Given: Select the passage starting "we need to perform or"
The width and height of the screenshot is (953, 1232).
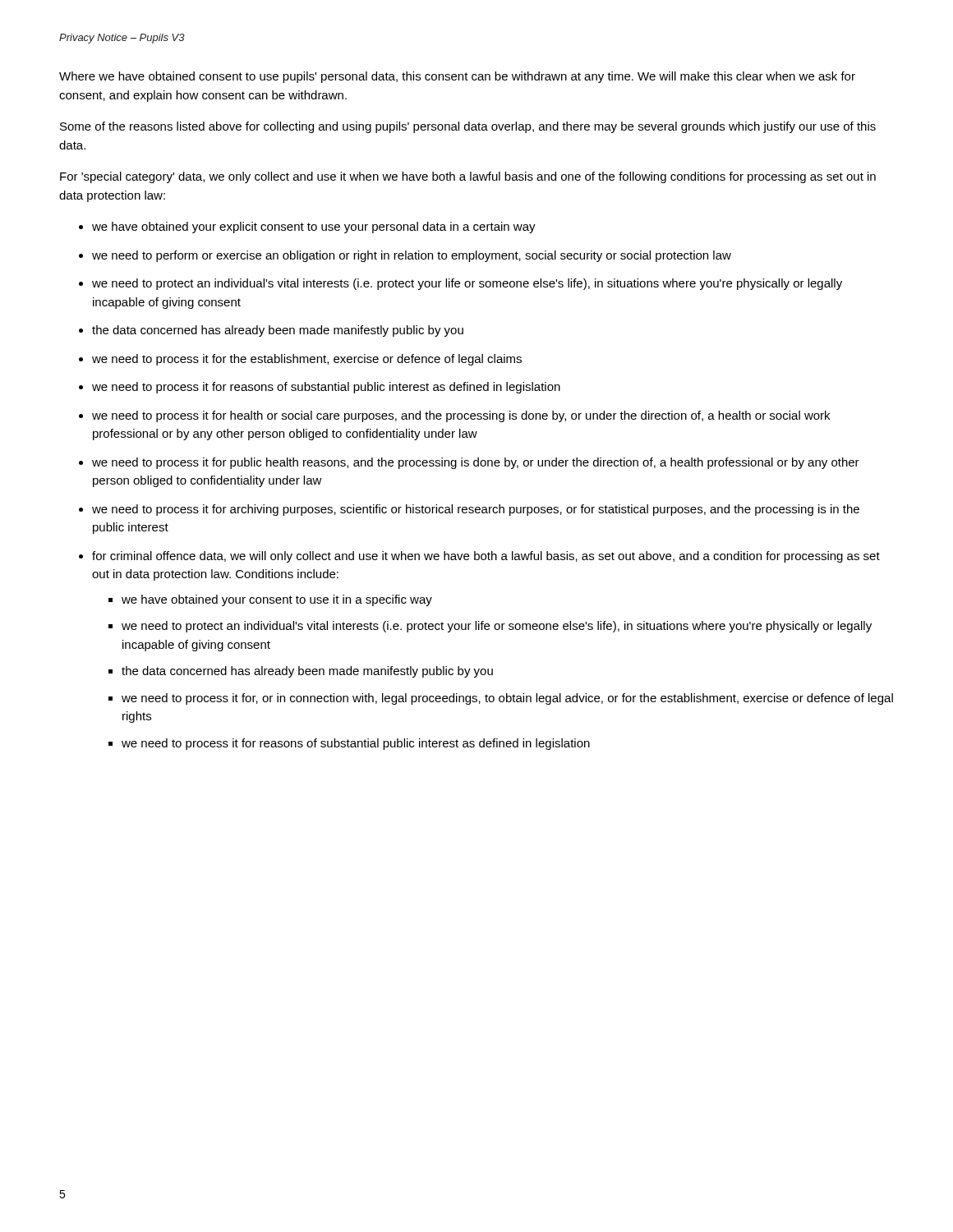Looking at the screenshot, I should pyautogui.click(x=412, y=255).
